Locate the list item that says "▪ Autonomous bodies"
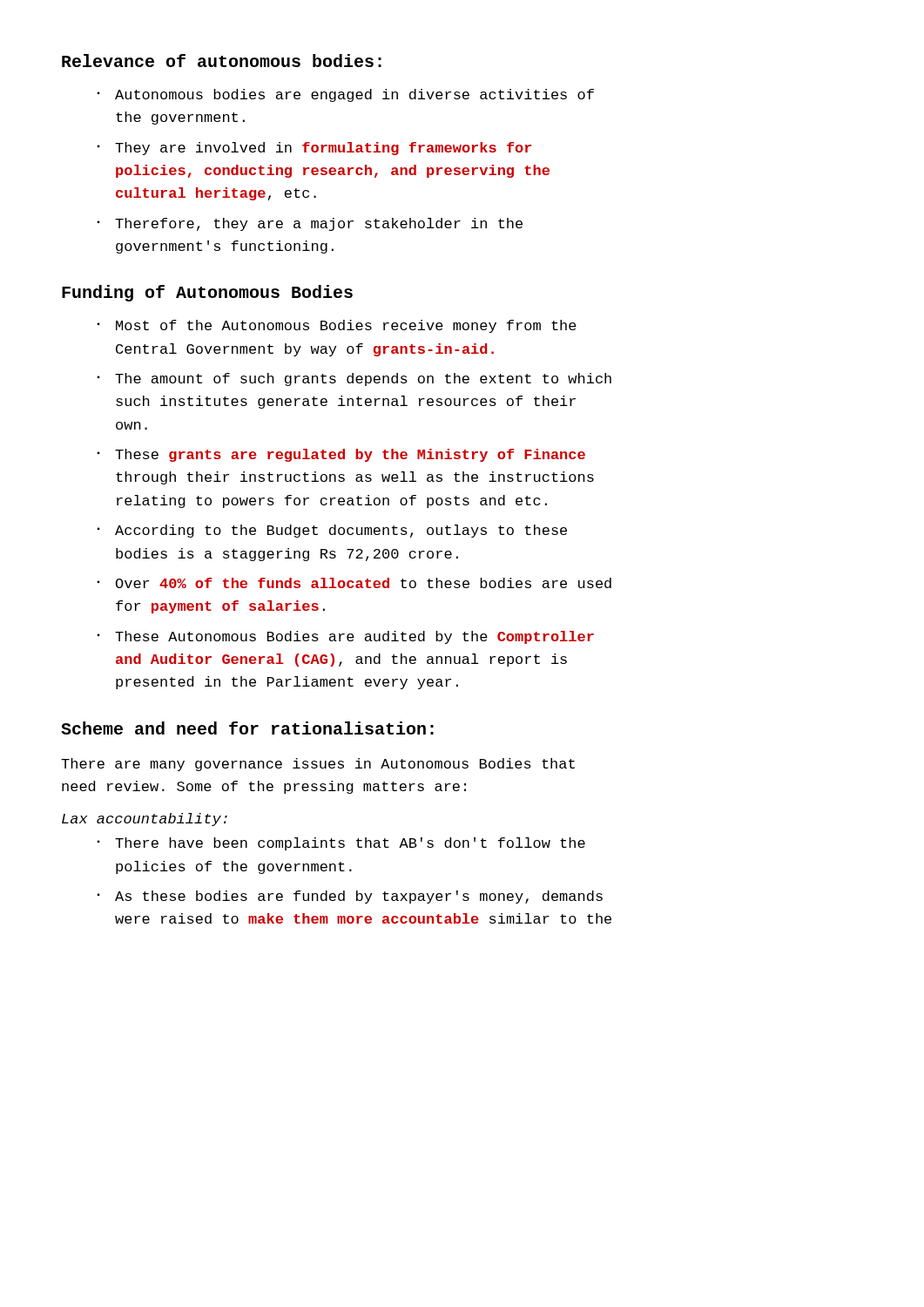Screen dimensions: 1307x924 [x=479, y=108]
